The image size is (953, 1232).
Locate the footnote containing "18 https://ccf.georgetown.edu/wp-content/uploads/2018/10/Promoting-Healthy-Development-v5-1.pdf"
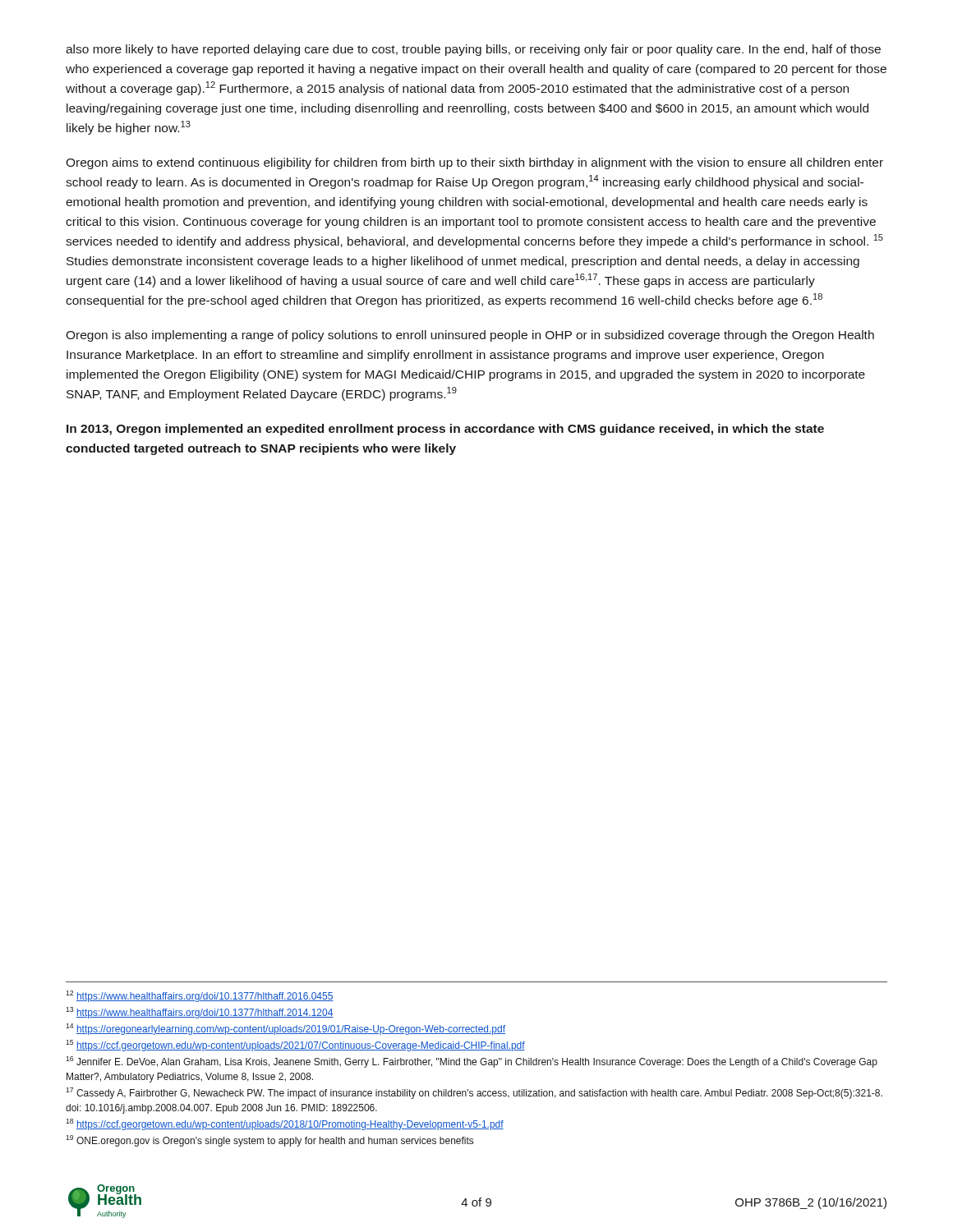(x=285, y=1124)
